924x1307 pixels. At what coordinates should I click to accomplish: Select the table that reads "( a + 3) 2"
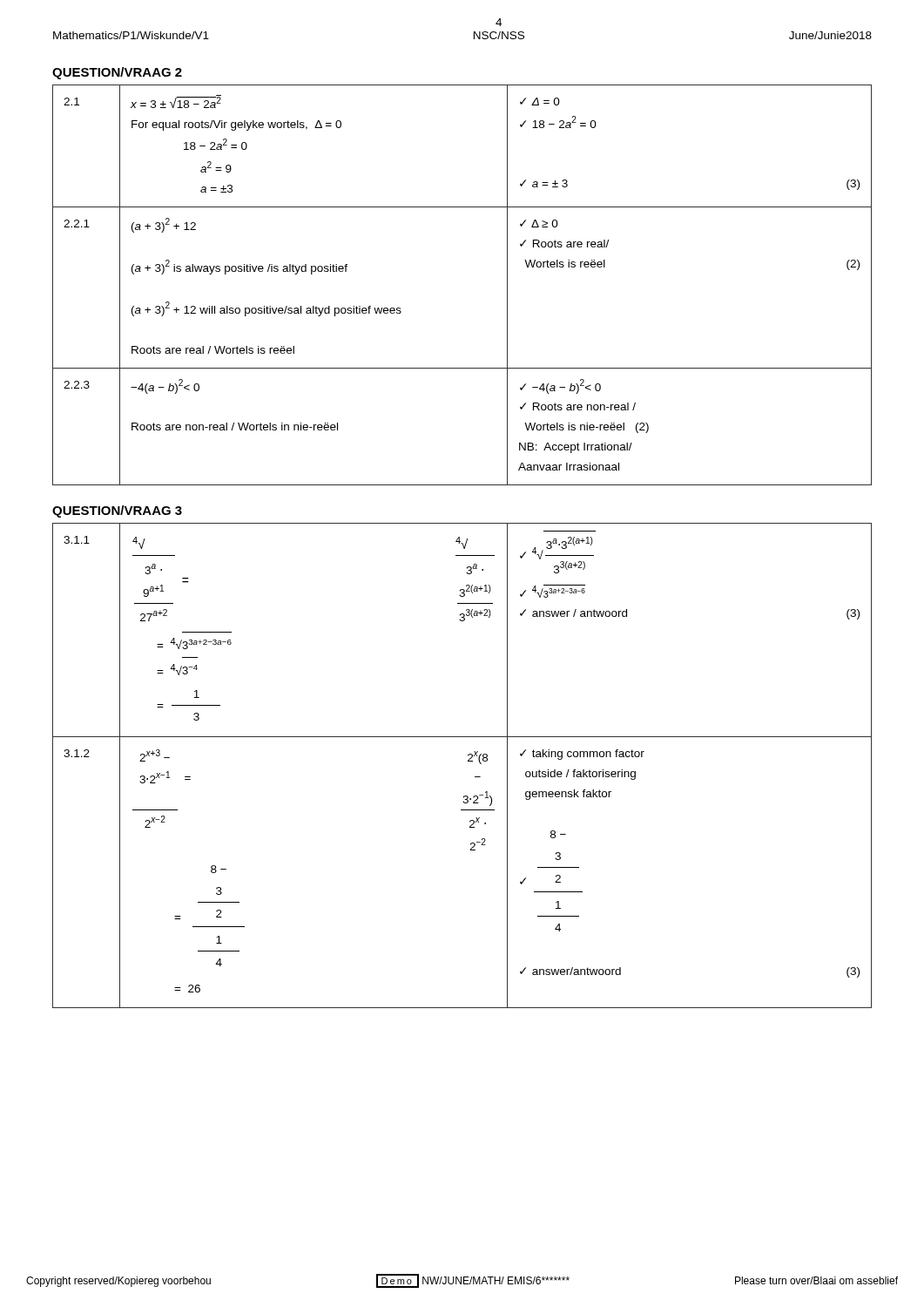tap(462, 285)
